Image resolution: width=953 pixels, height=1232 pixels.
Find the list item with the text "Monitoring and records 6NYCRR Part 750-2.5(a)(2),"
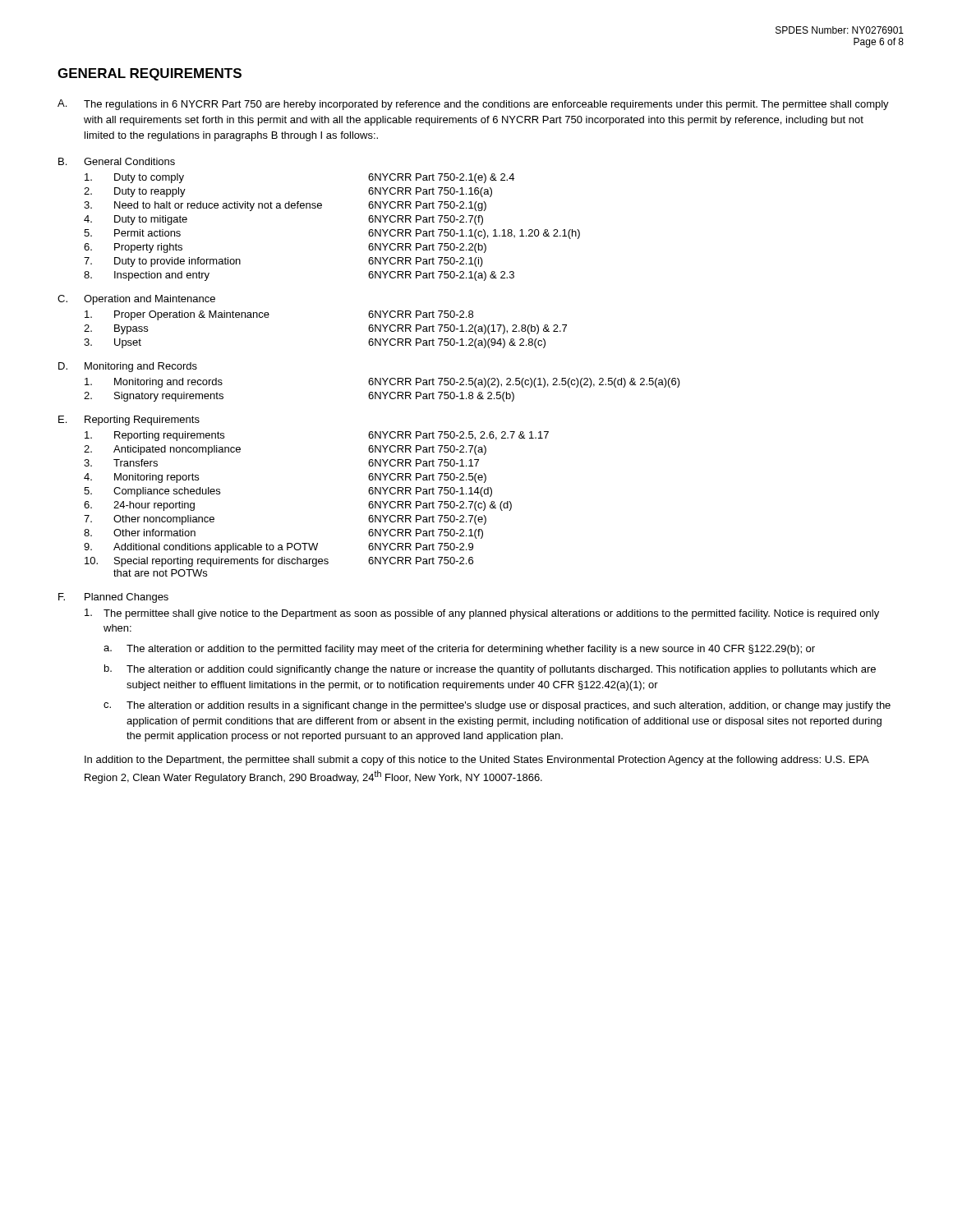(490, 381)
